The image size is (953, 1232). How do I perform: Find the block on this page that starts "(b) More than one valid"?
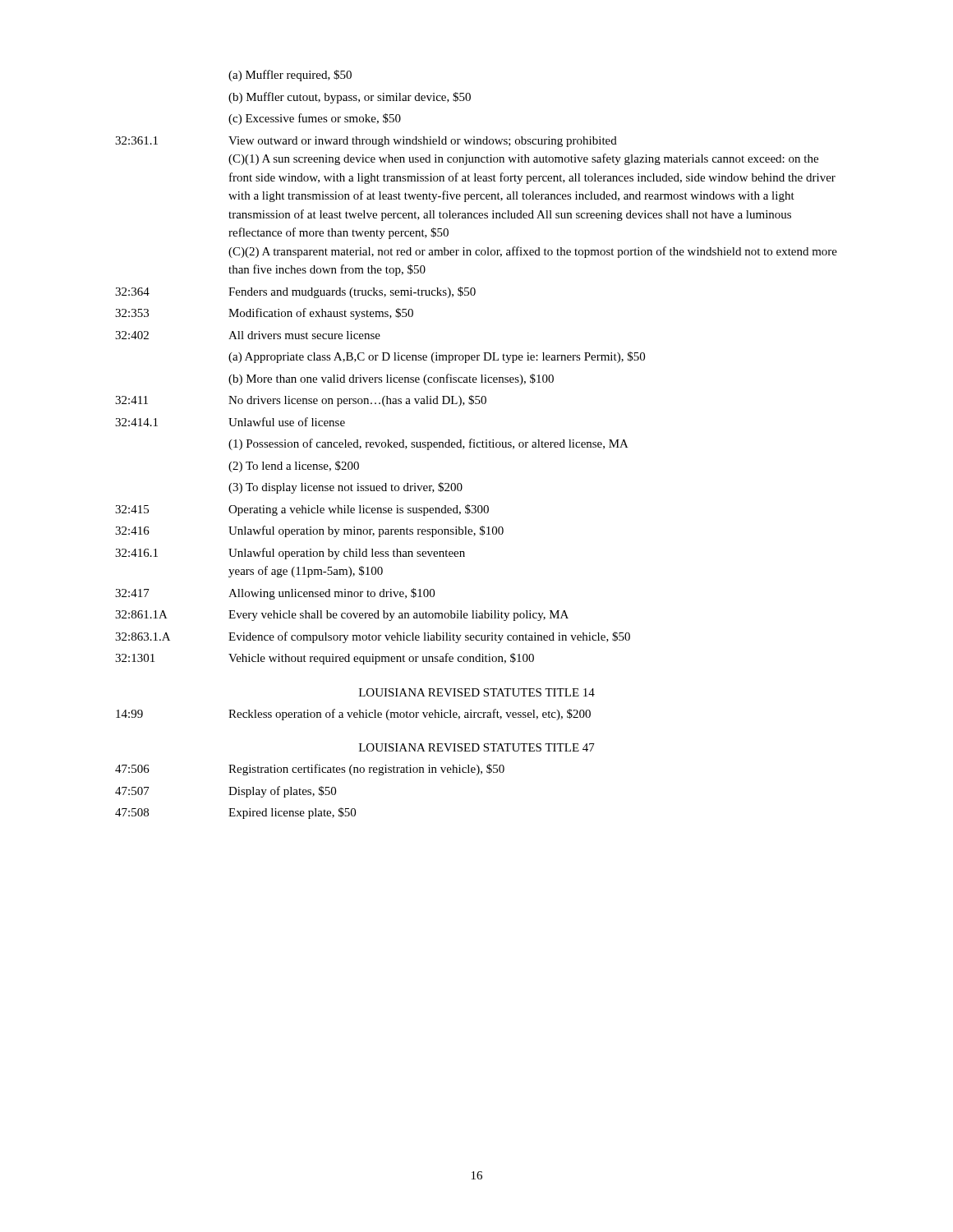[476, 378]
